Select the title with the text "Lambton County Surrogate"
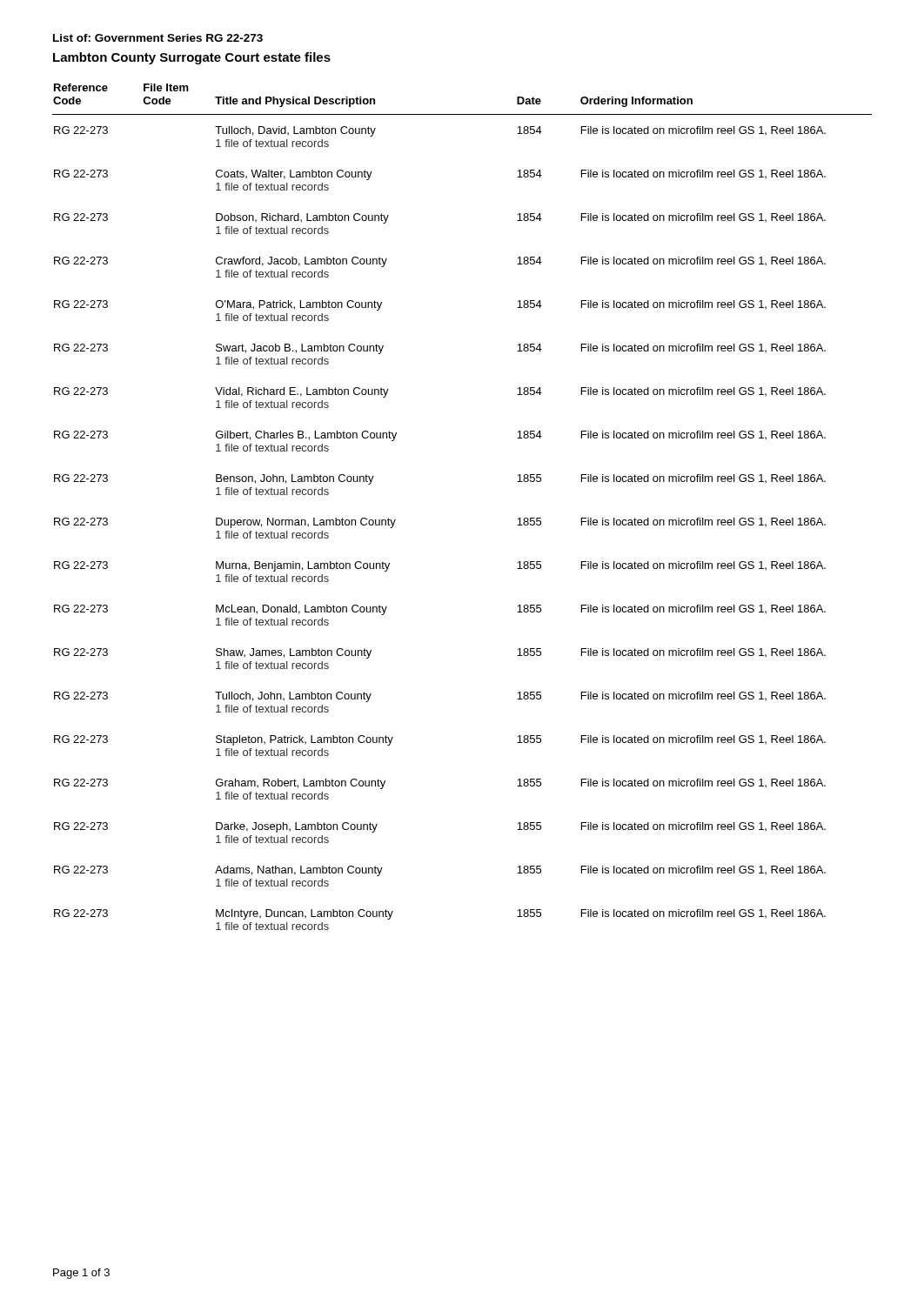The height and width of the screenshot is (1305, 924). click(191, 57)
